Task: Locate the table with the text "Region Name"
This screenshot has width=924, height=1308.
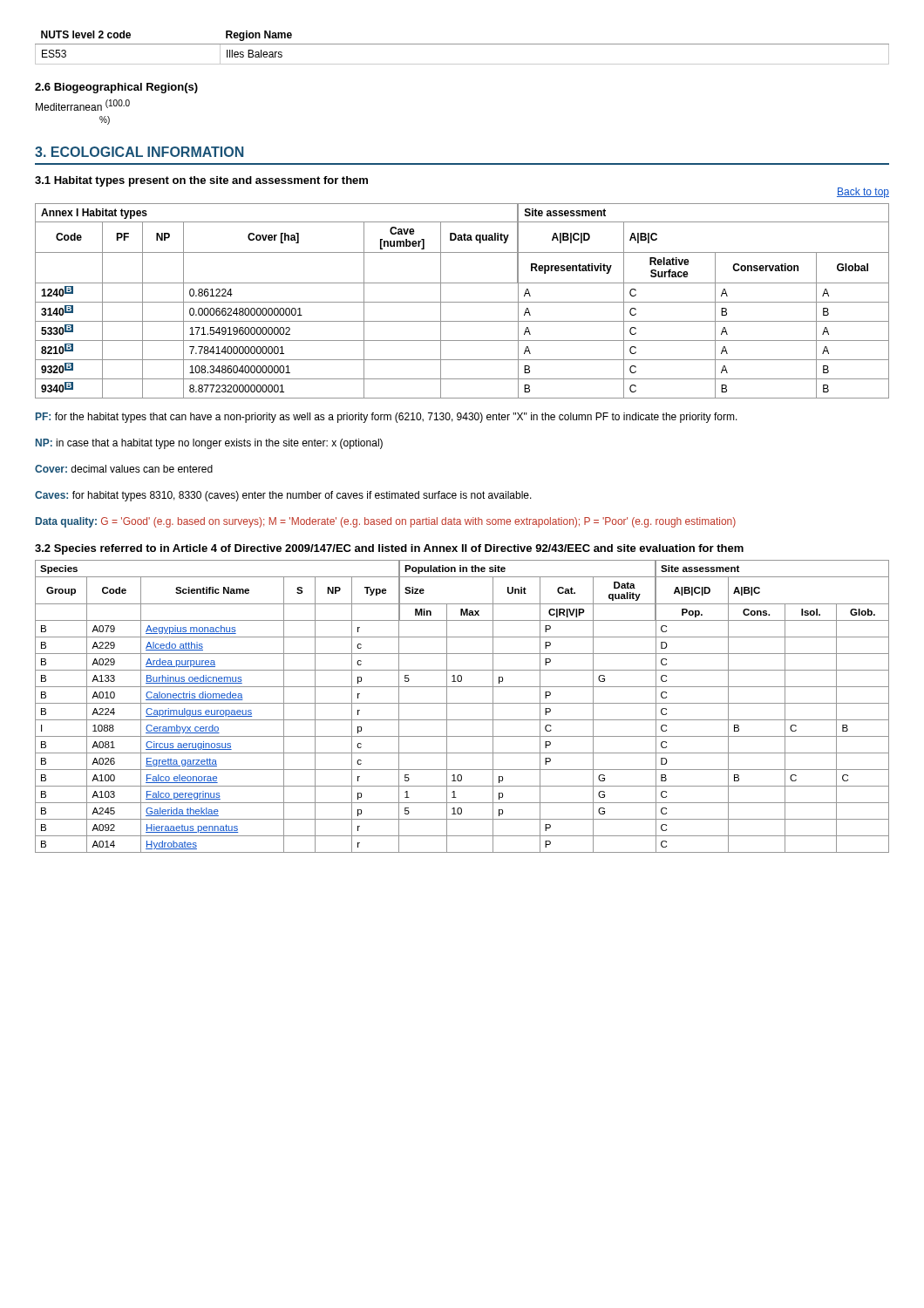Action: (462, 45)
